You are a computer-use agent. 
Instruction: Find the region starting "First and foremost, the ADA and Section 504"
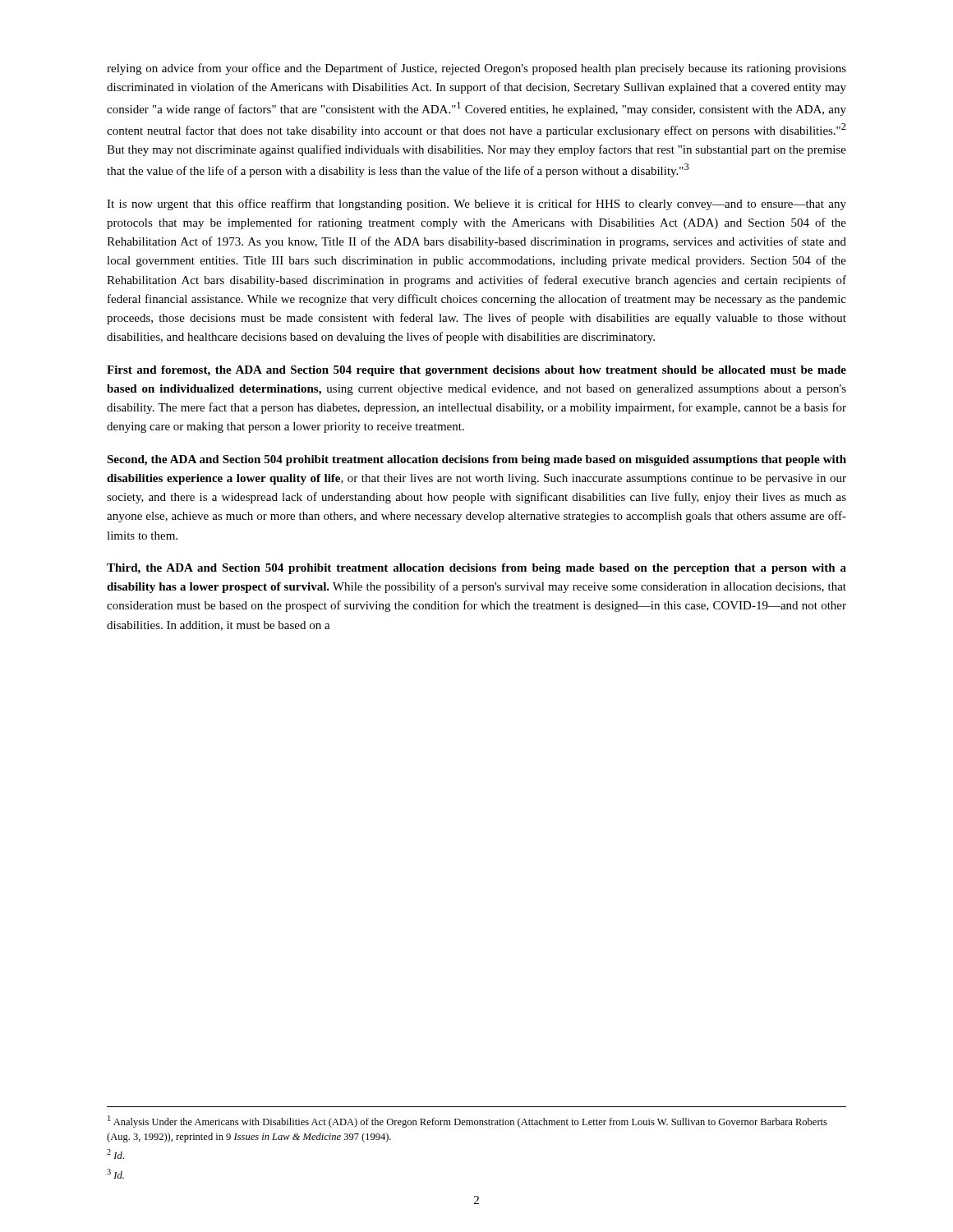[476, 398]
